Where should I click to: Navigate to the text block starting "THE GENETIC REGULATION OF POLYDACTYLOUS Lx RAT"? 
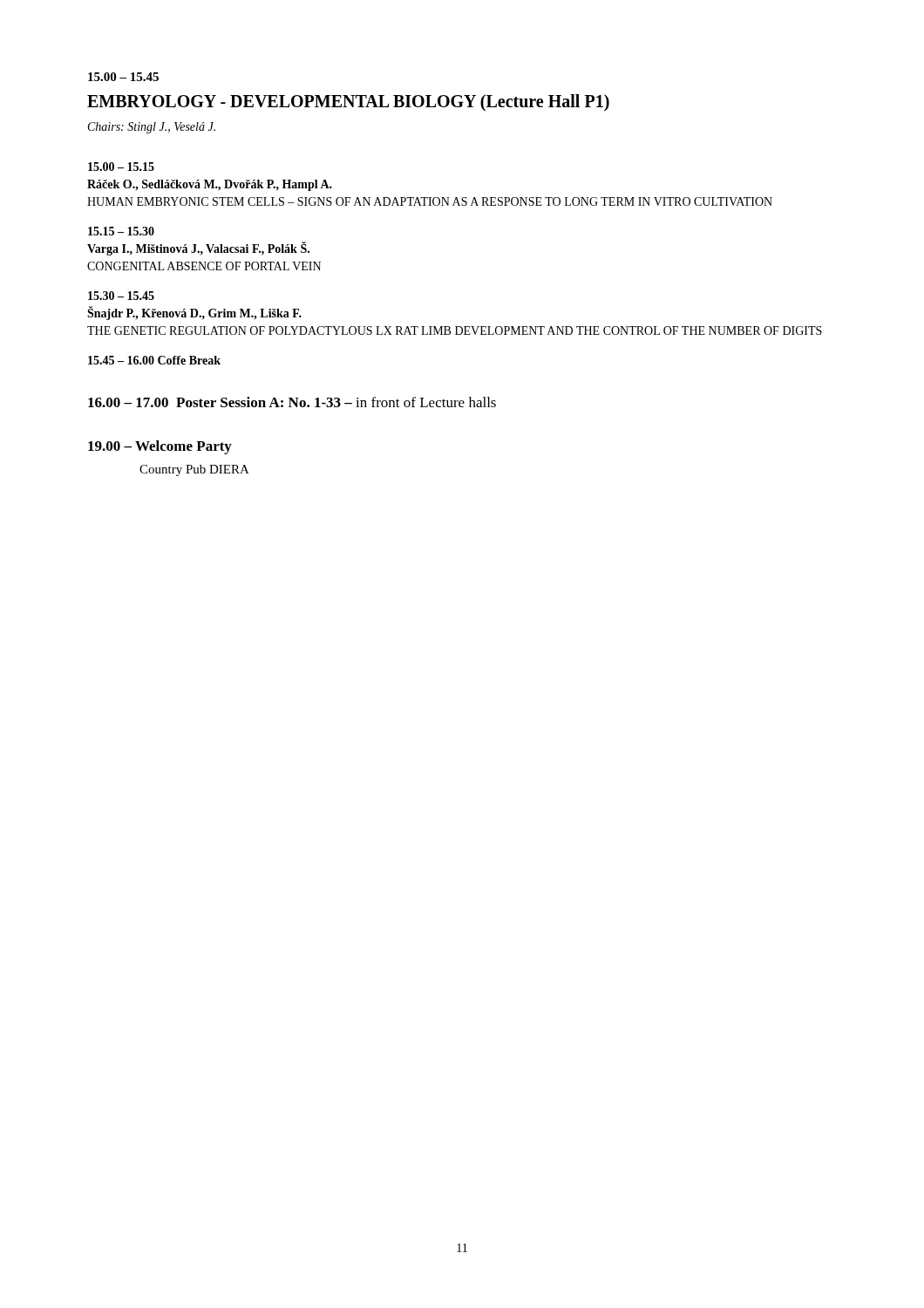455,331
